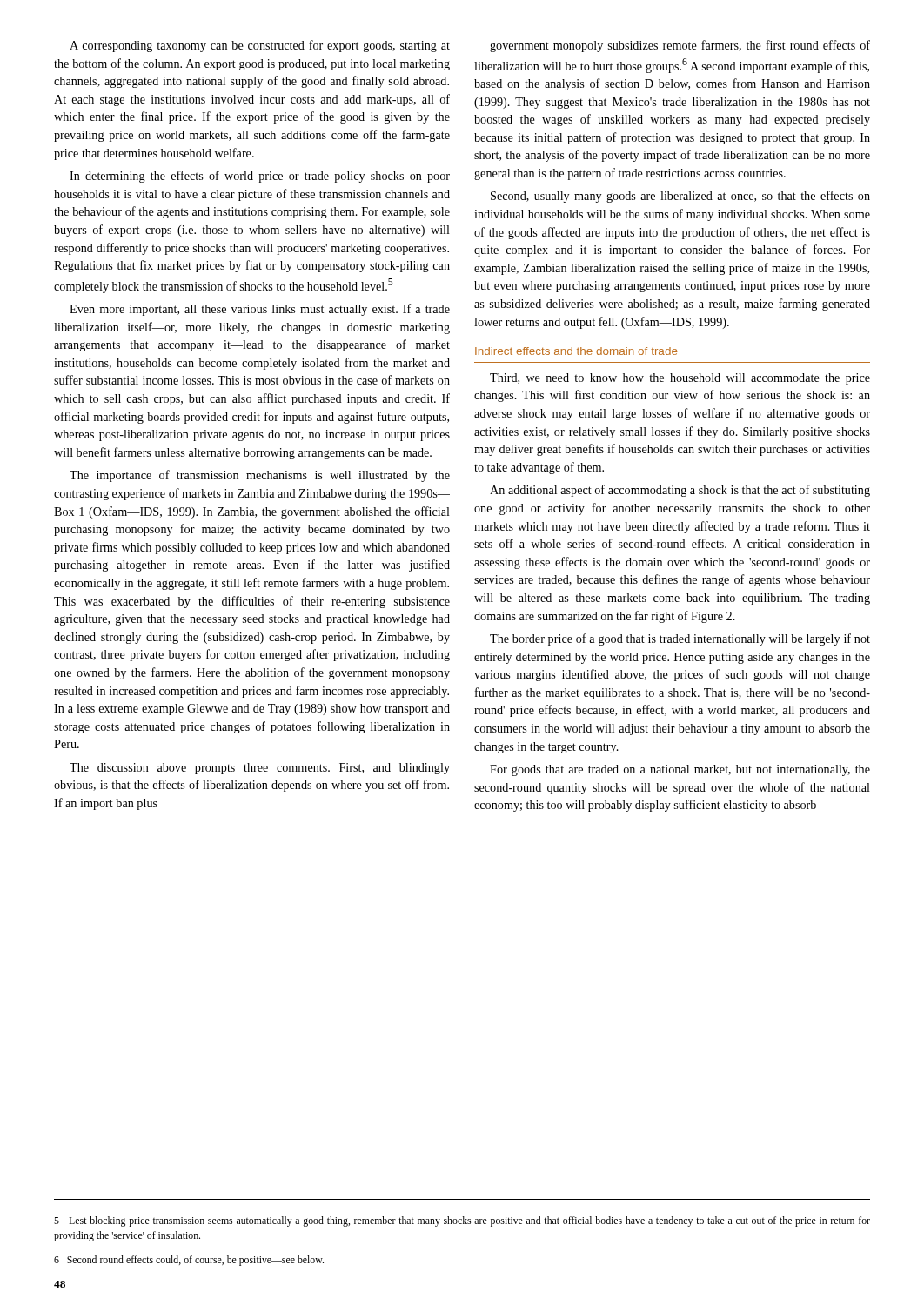
Task: Point to the text block starting "The border price of a good that"
Action: pos(672,693)
